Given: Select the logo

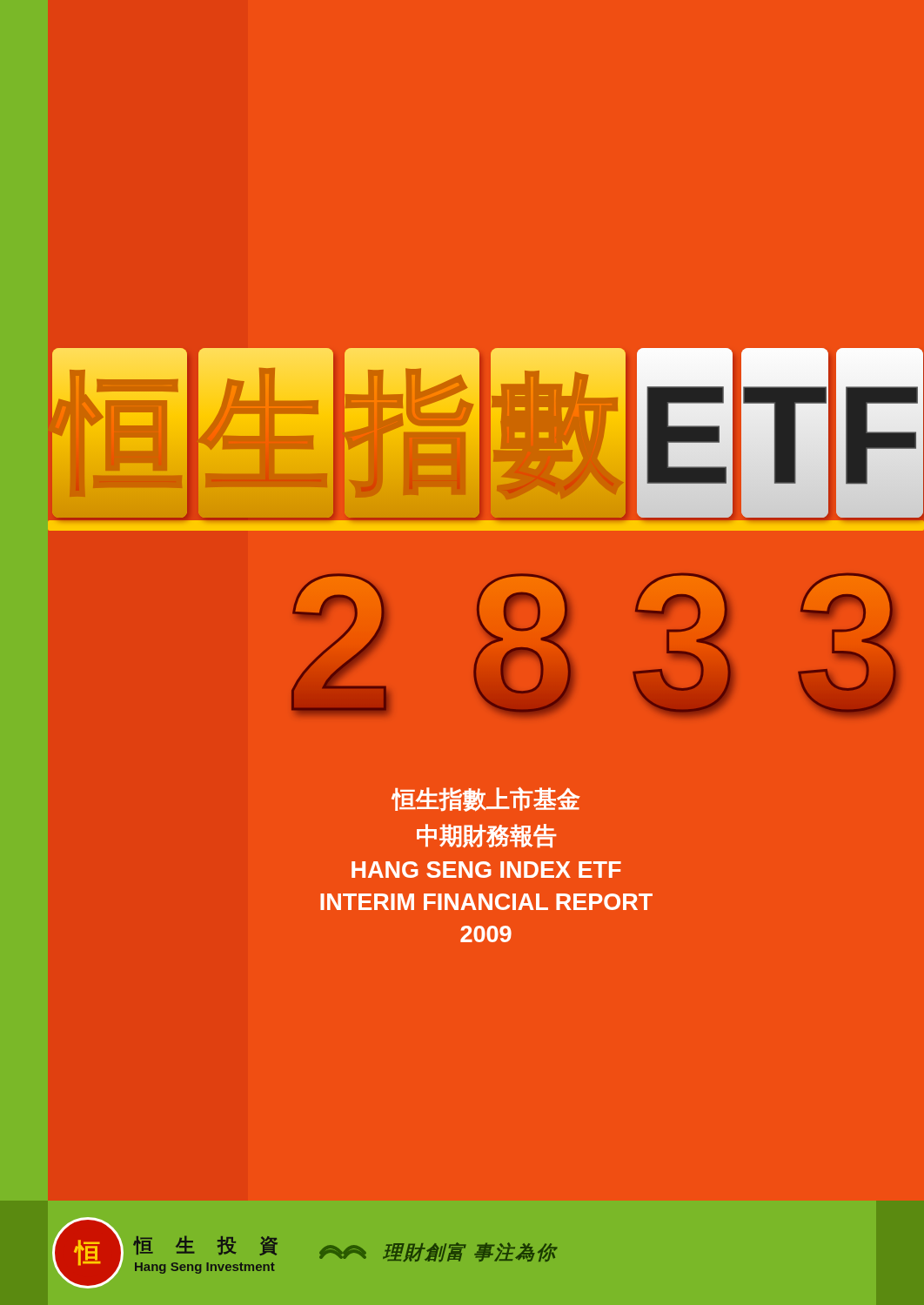Looking at the screenshot, I should coord(462,1253).
